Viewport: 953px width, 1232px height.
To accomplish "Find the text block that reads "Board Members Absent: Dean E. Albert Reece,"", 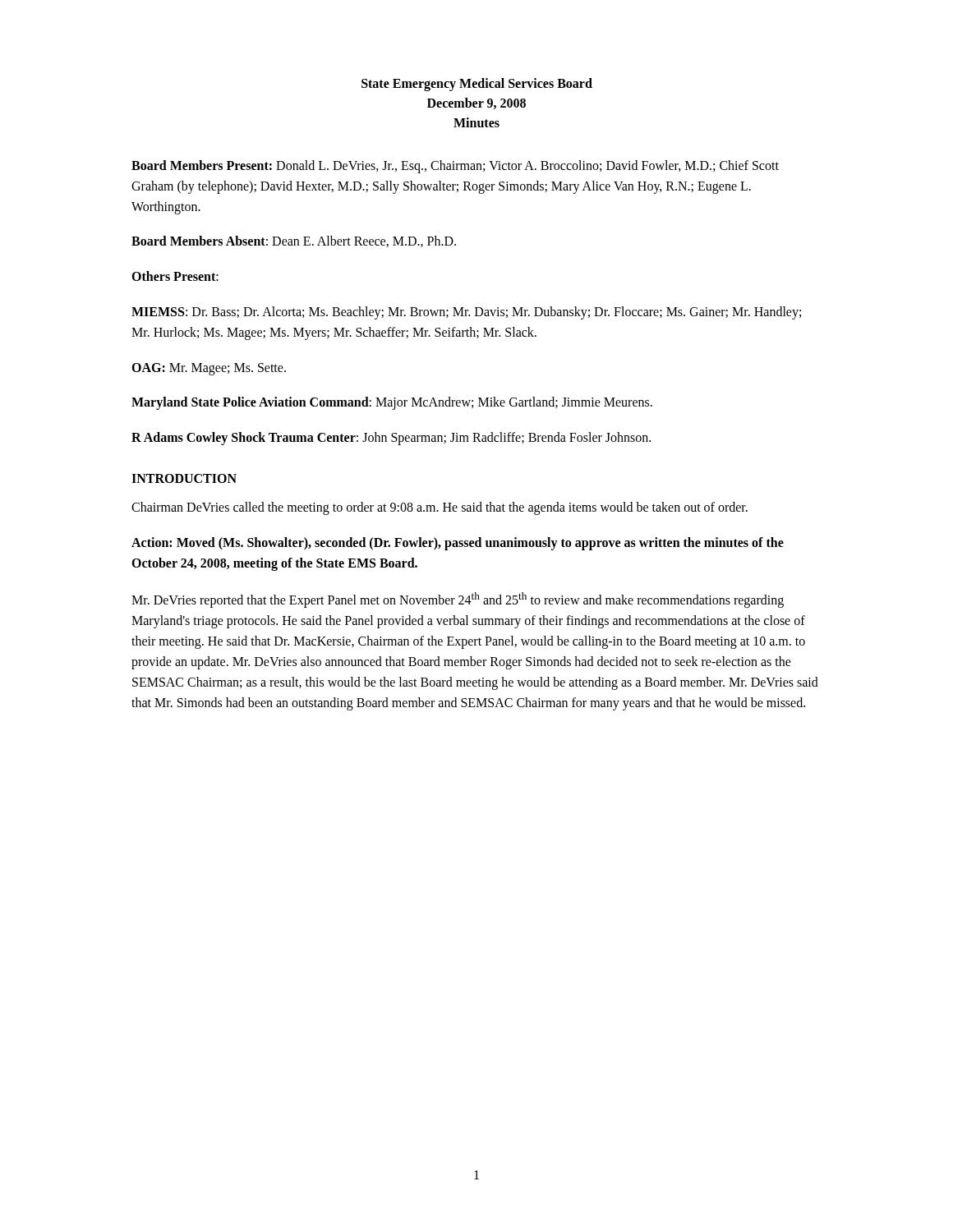I will pos(294,241).
